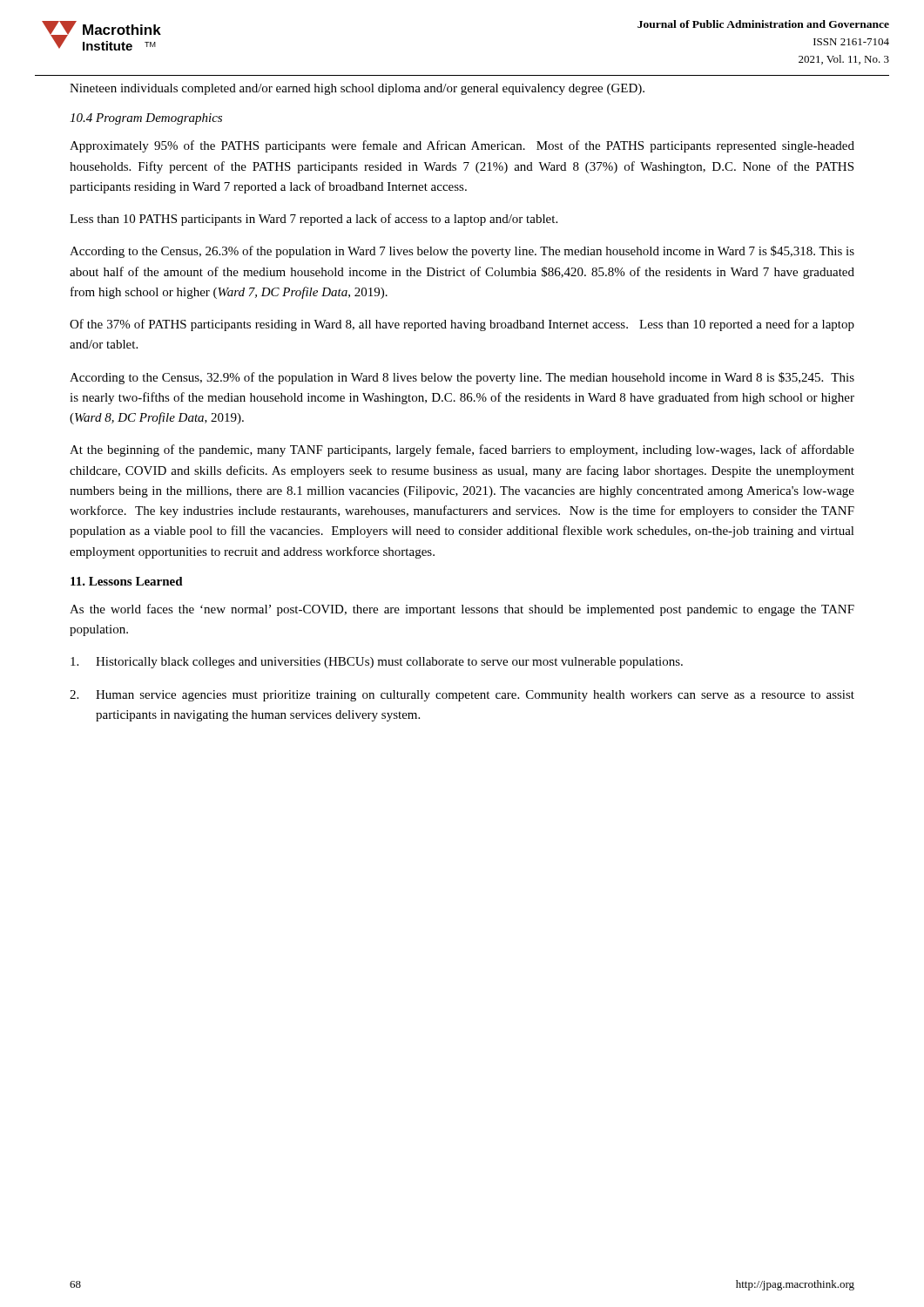Click on the text block starting "At the beginning"
The width and height of the screenshot is (924, 1307).
[462, 500]
